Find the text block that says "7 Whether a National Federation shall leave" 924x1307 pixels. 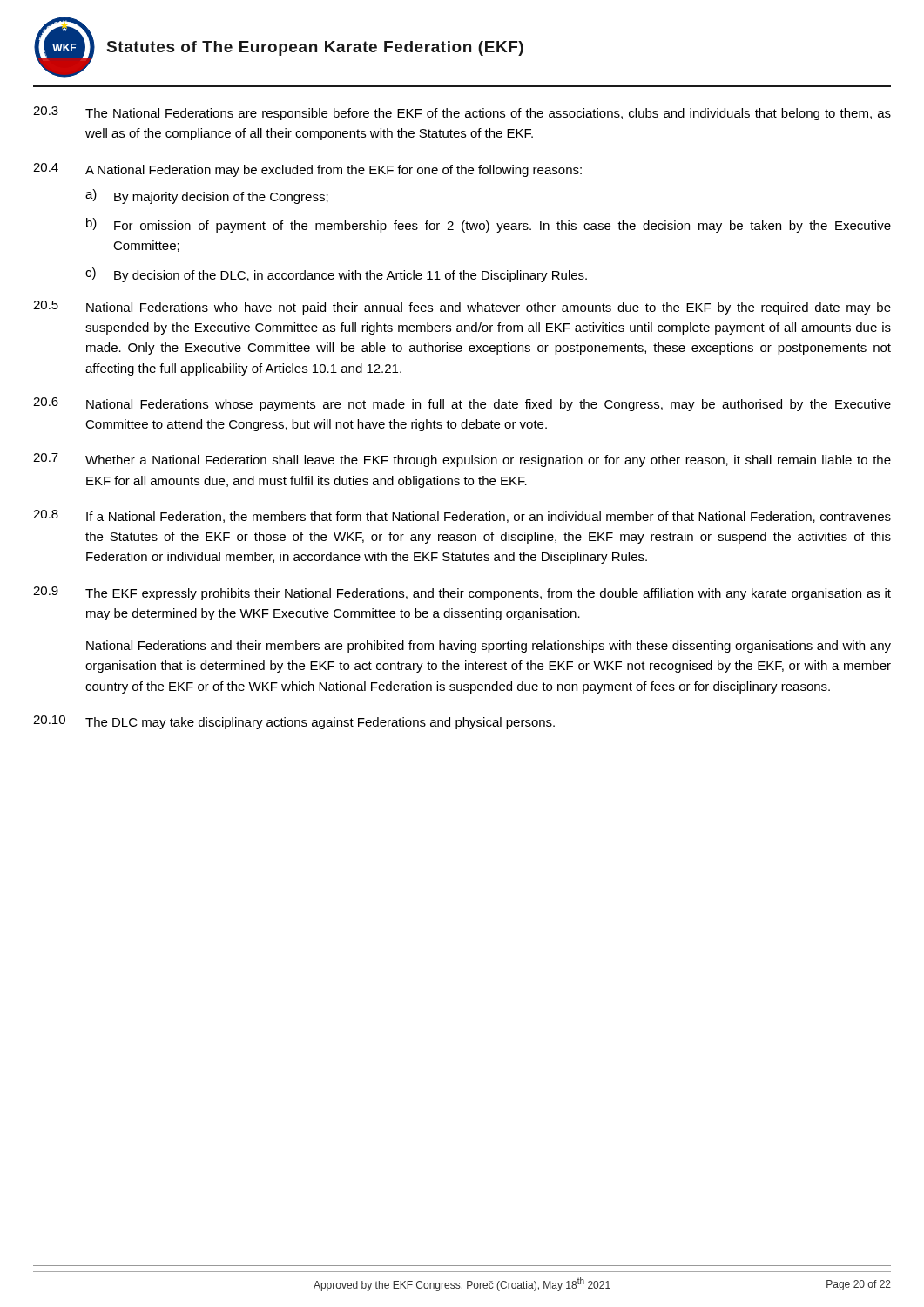[x=462, y=470]
